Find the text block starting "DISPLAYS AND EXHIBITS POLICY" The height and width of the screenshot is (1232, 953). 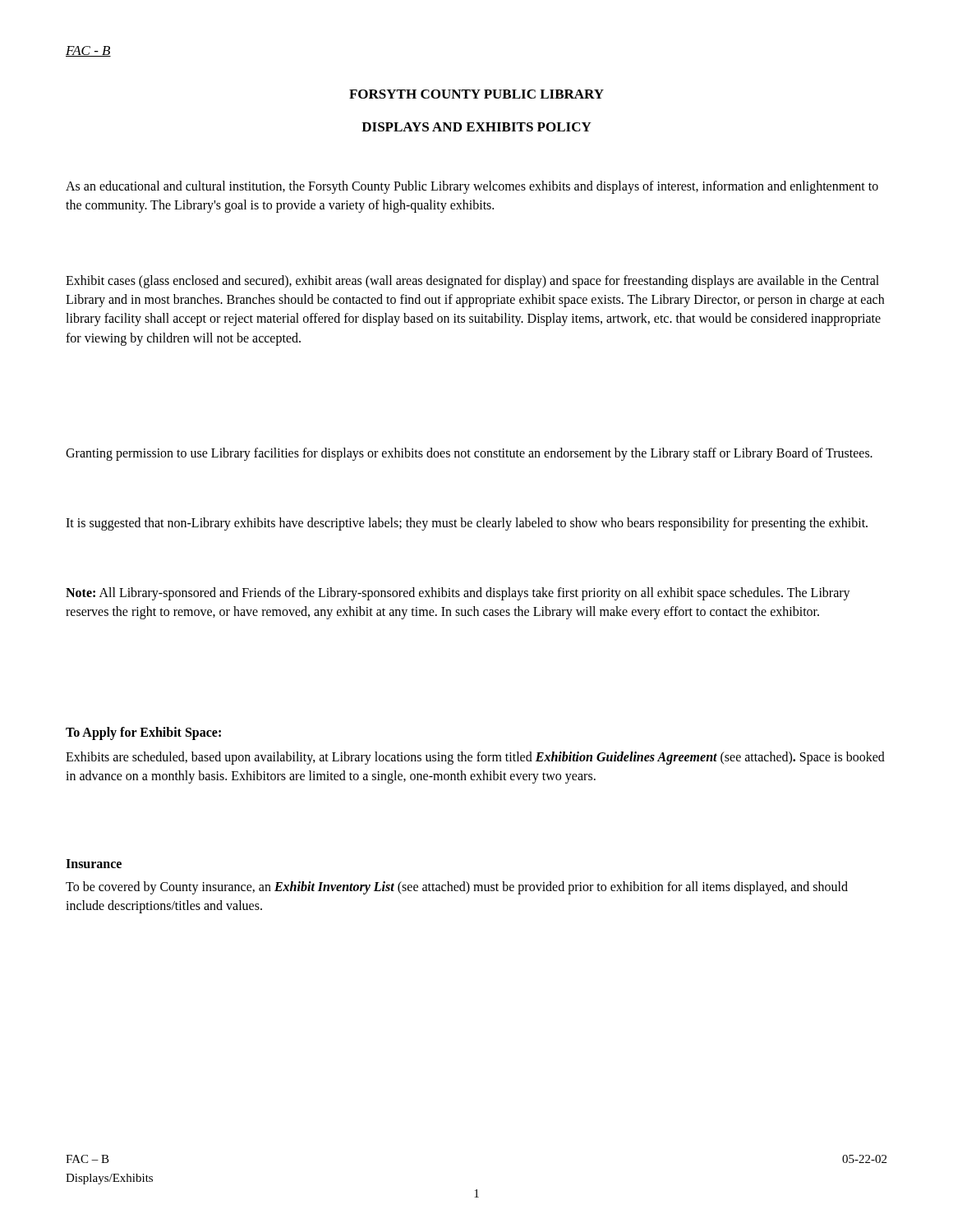[476, 127]
